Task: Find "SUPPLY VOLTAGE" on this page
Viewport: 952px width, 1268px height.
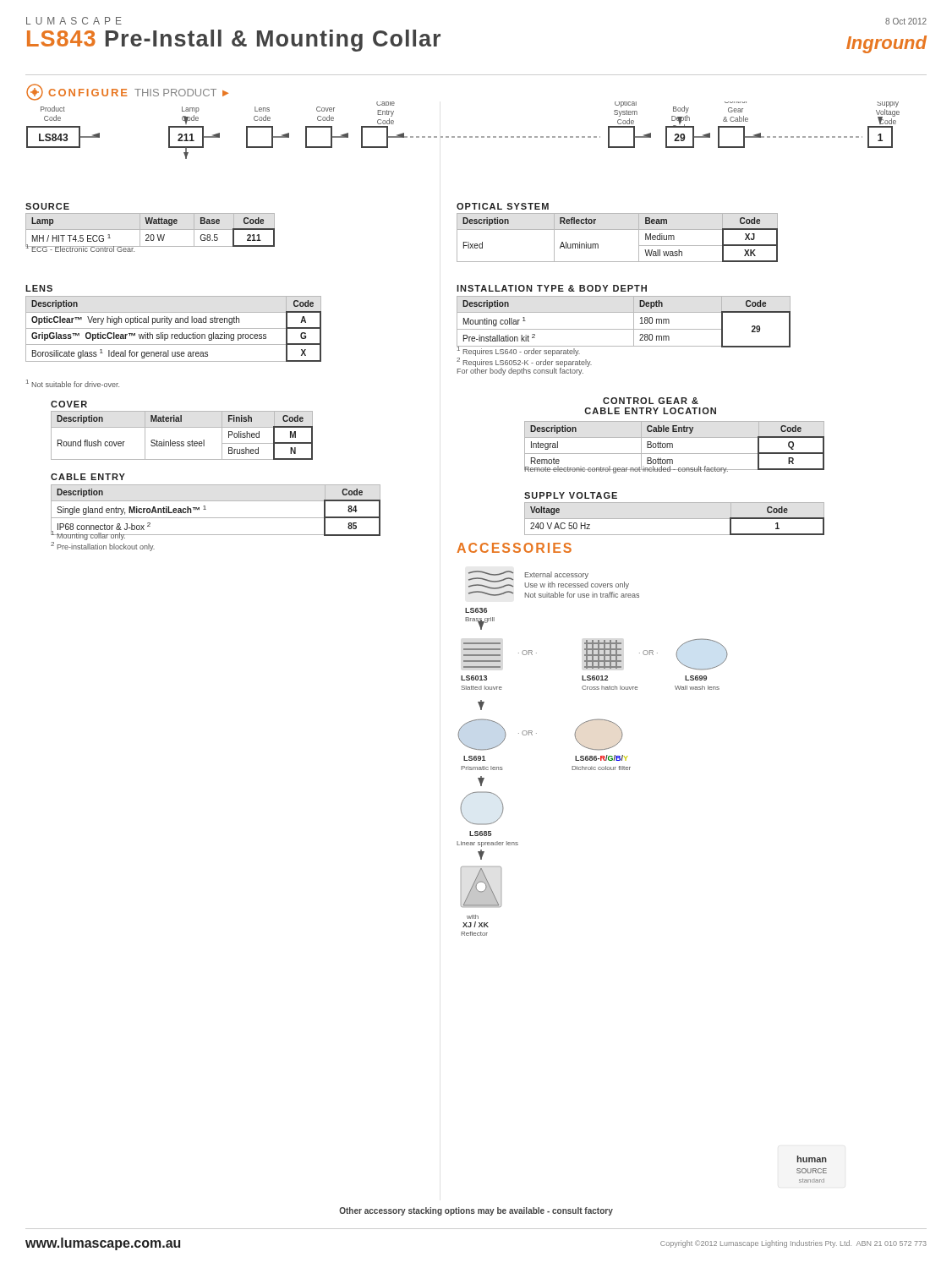Action: tap(571, 495)
